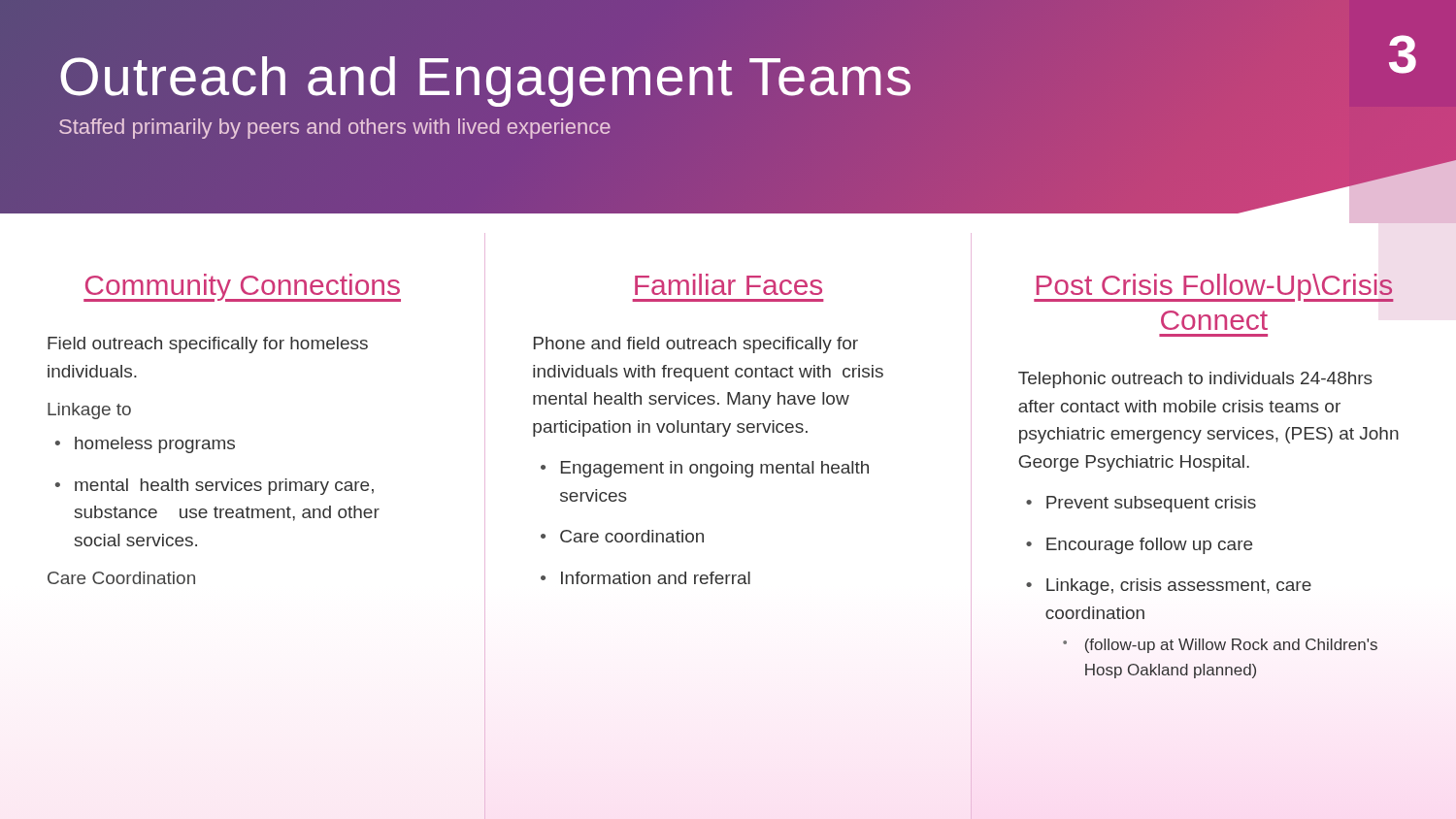Navigate to the text block starting "Field outreach specifically for homeless individuals."
Screen dimensions: 819x1456
coord(242,358)
